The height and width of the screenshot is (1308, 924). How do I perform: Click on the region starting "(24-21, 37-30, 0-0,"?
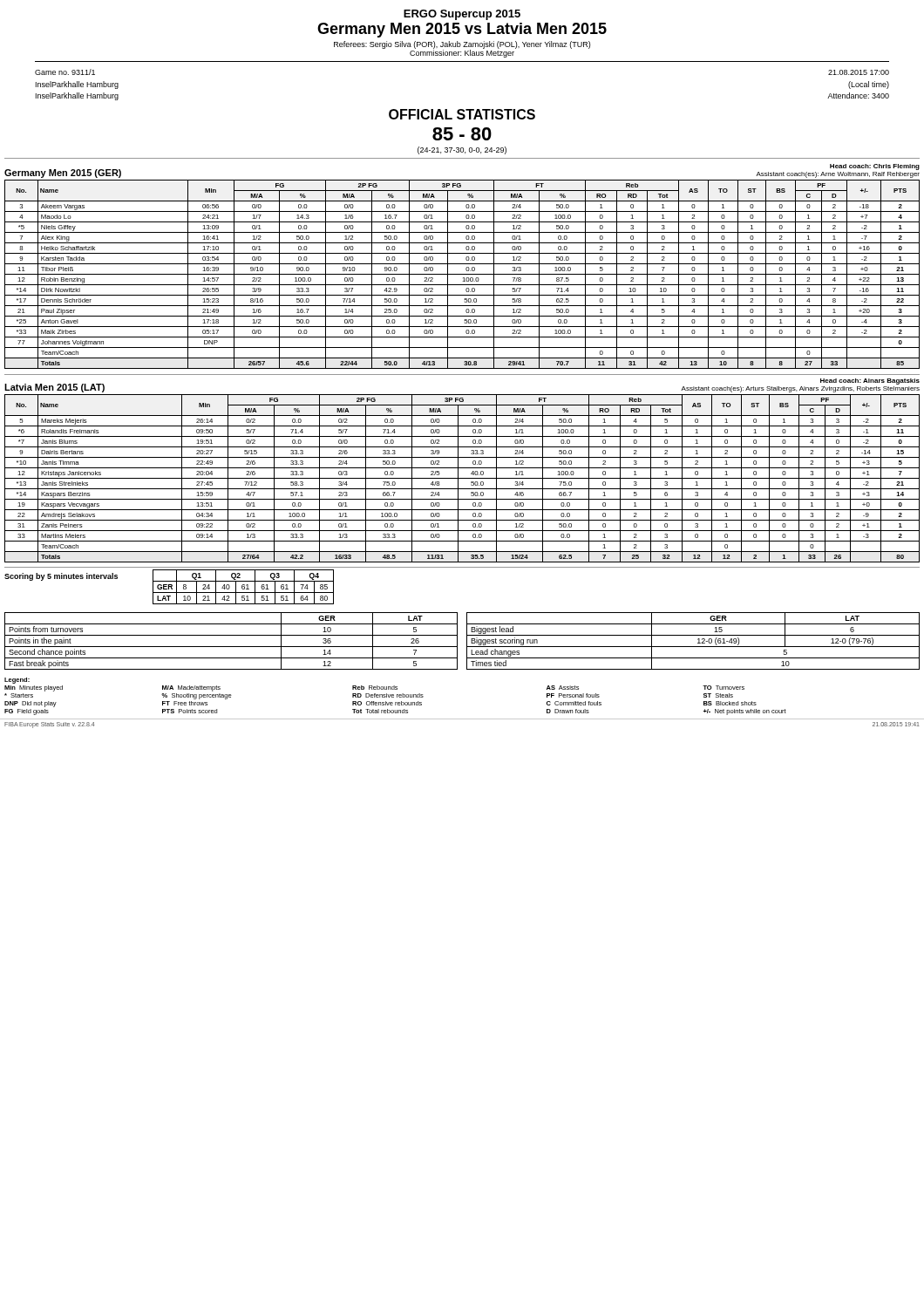point(462,150)
